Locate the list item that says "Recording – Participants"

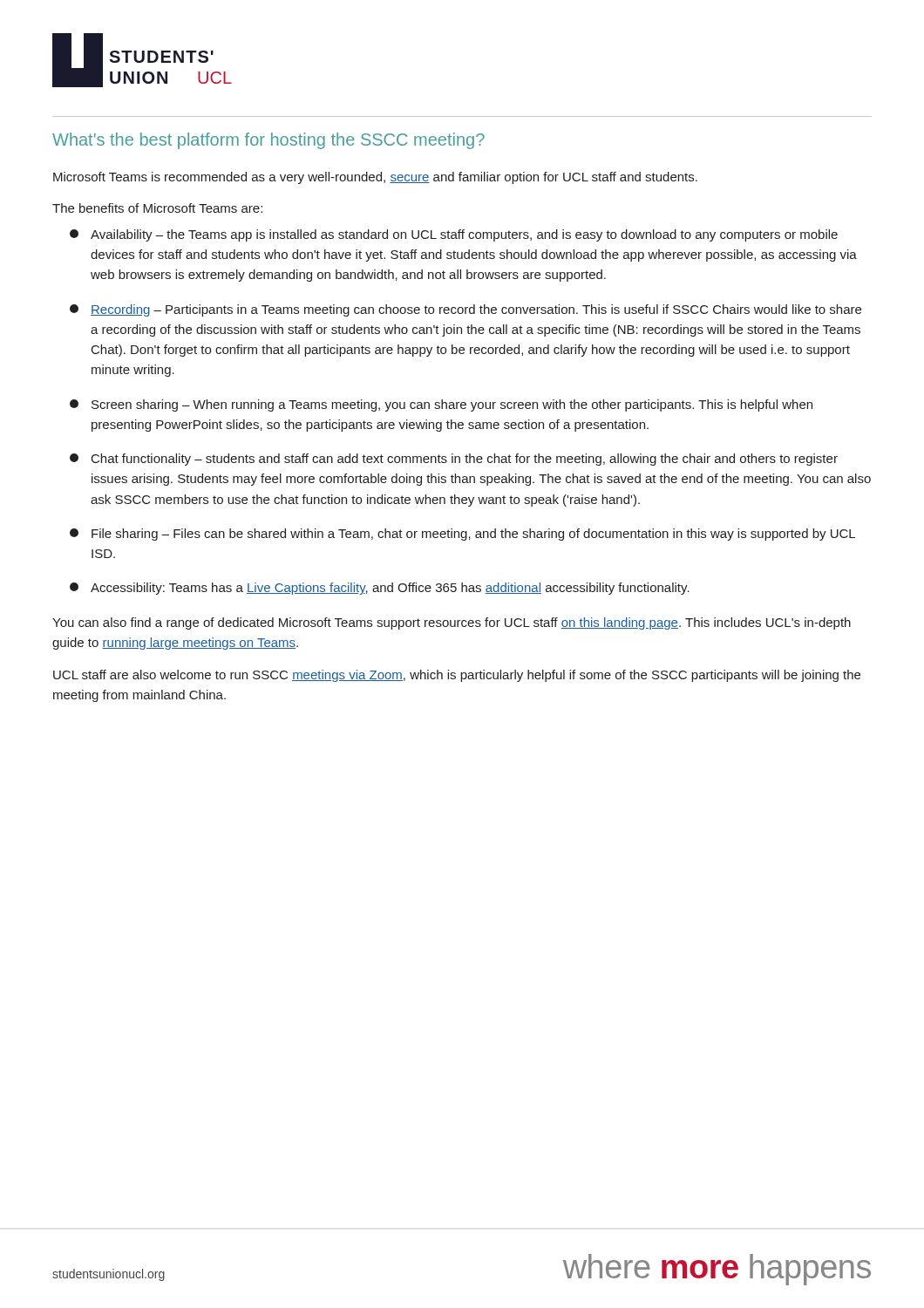point(471,339)
